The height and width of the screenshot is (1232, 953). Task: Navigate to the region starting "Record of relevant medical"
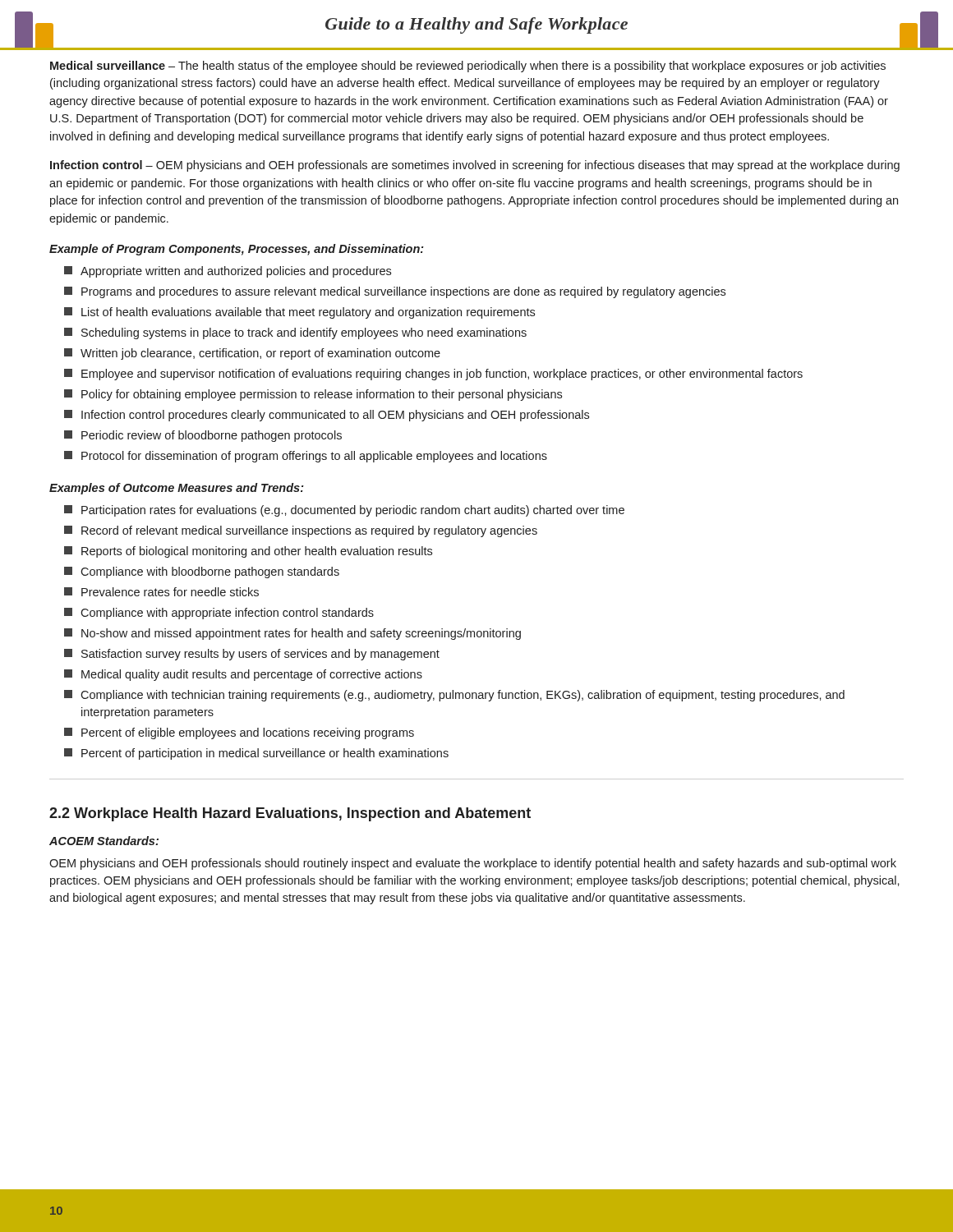484,531
